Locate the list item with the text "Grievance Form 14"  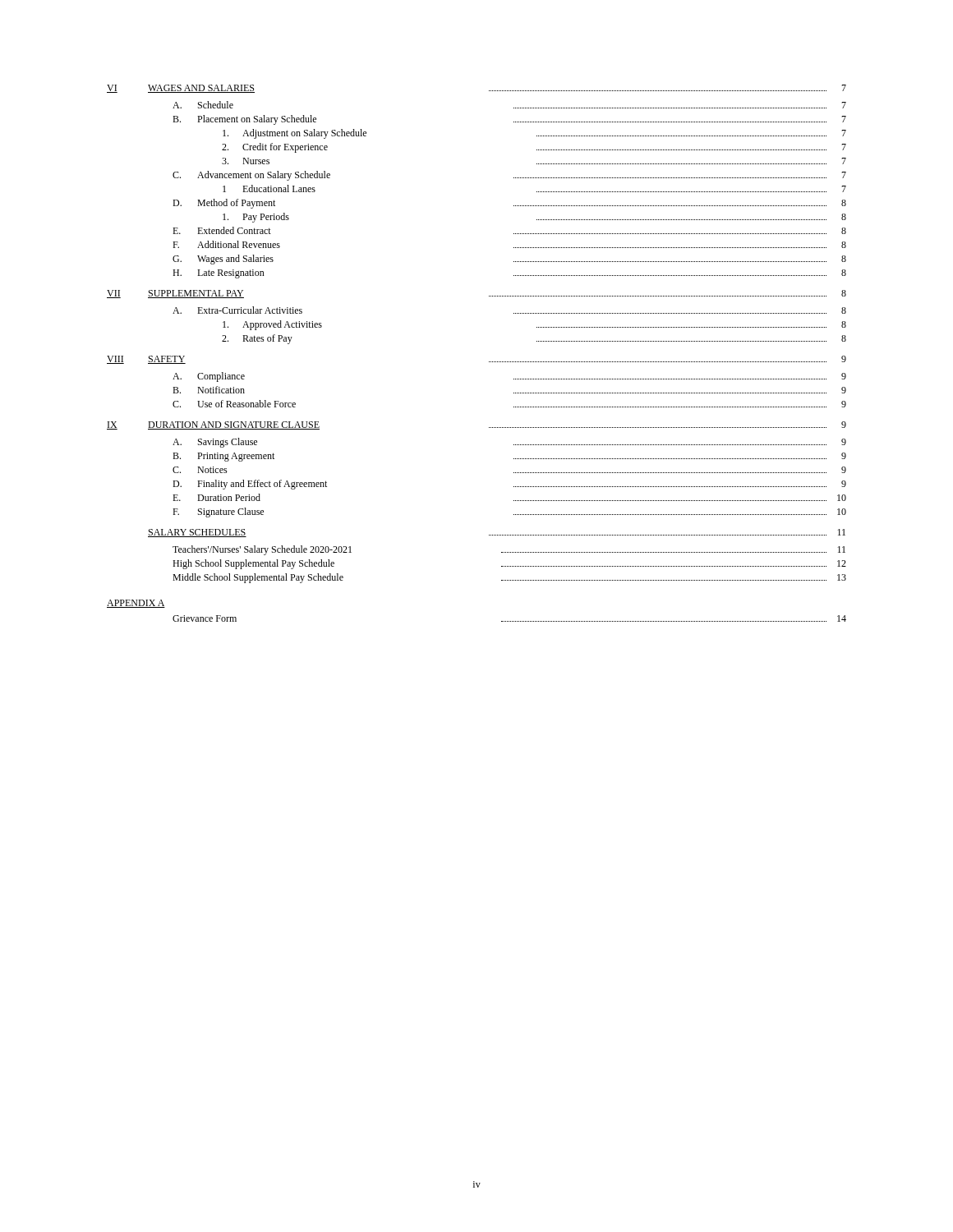509,619
